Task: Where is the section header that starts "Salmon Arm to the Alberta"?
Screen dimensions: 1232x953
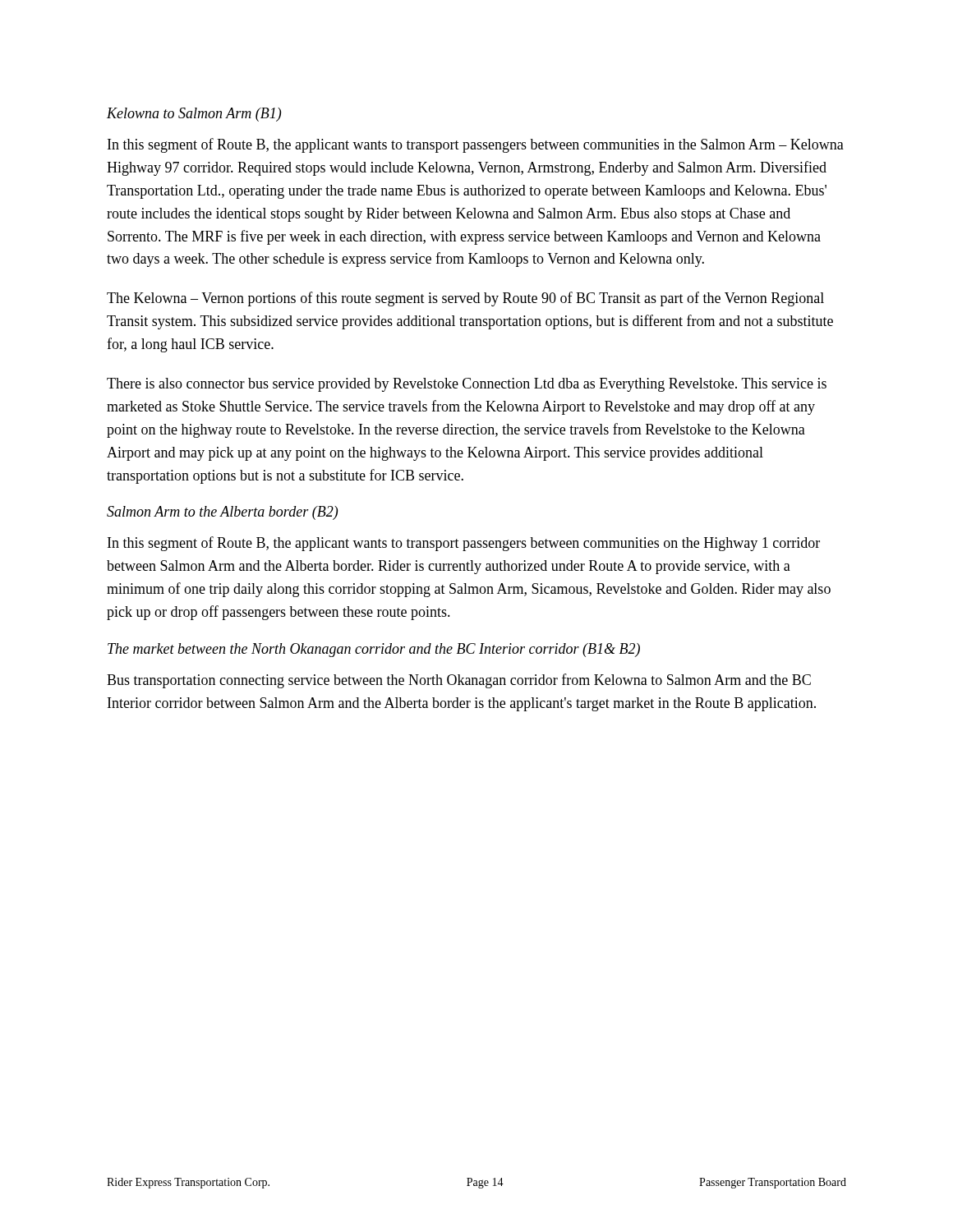Action: pos(223,512)
